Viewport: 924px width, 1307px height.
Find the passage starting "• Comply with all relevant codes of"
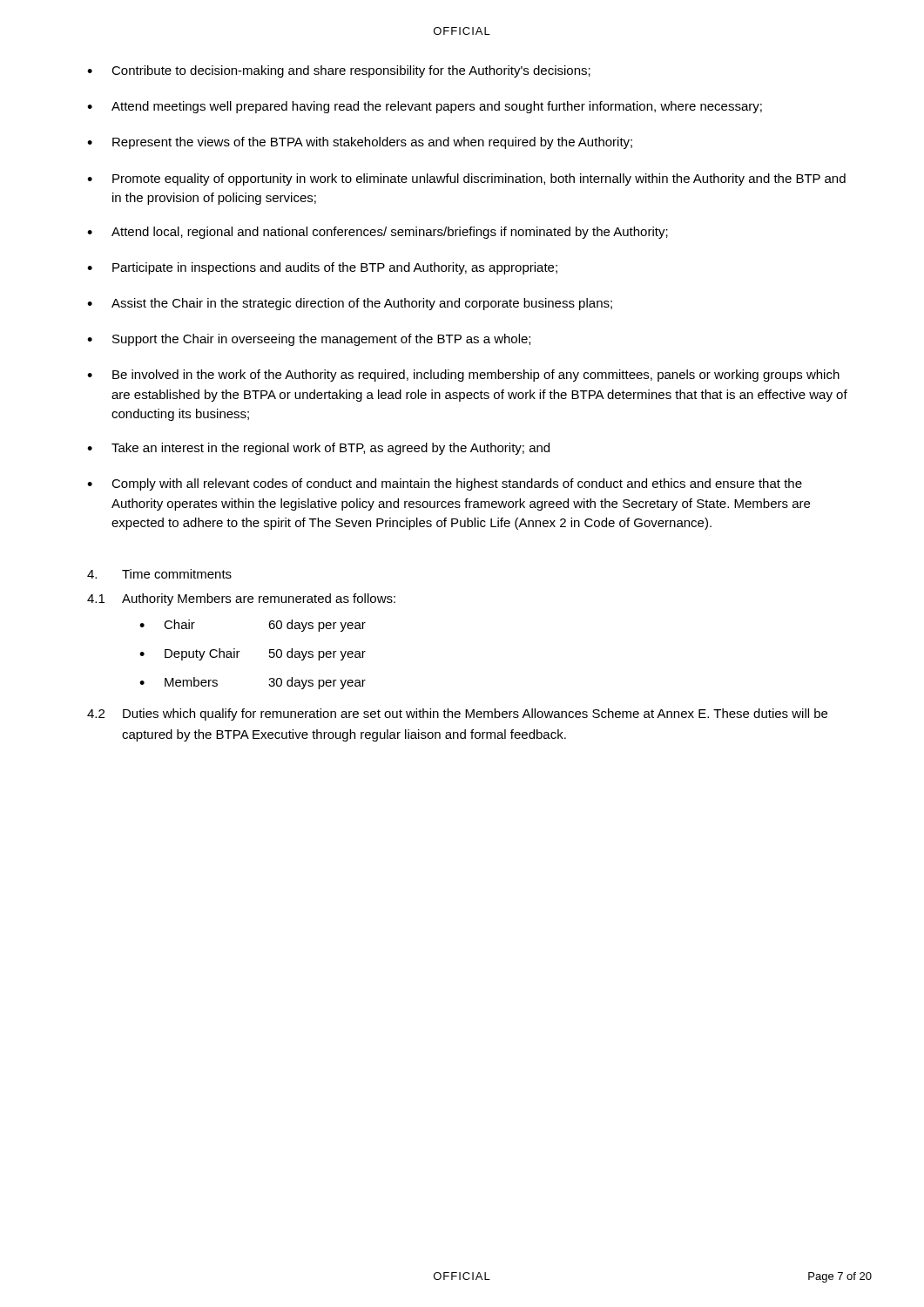pos(471,503)
